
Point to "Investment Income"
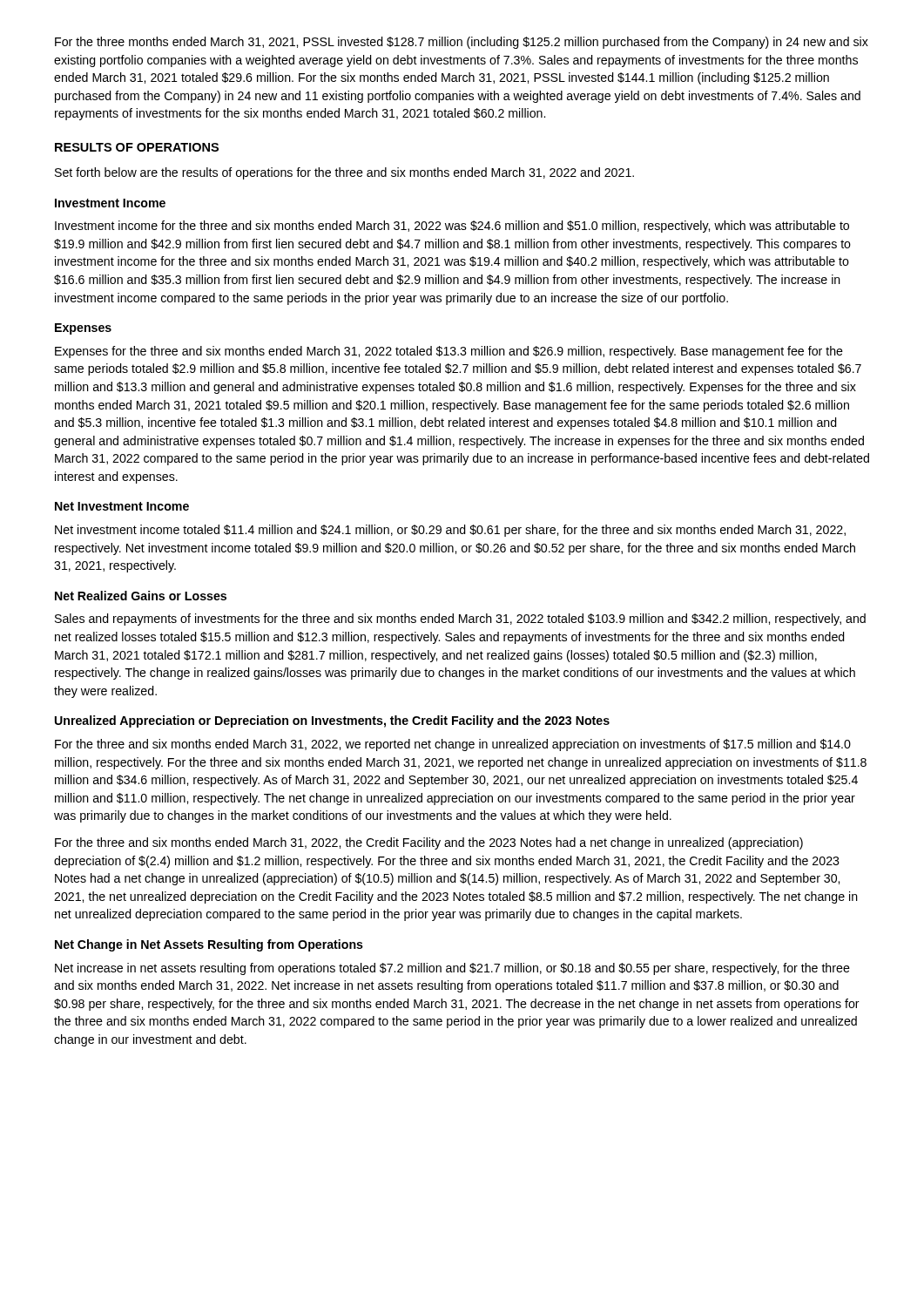click(110, 203)
